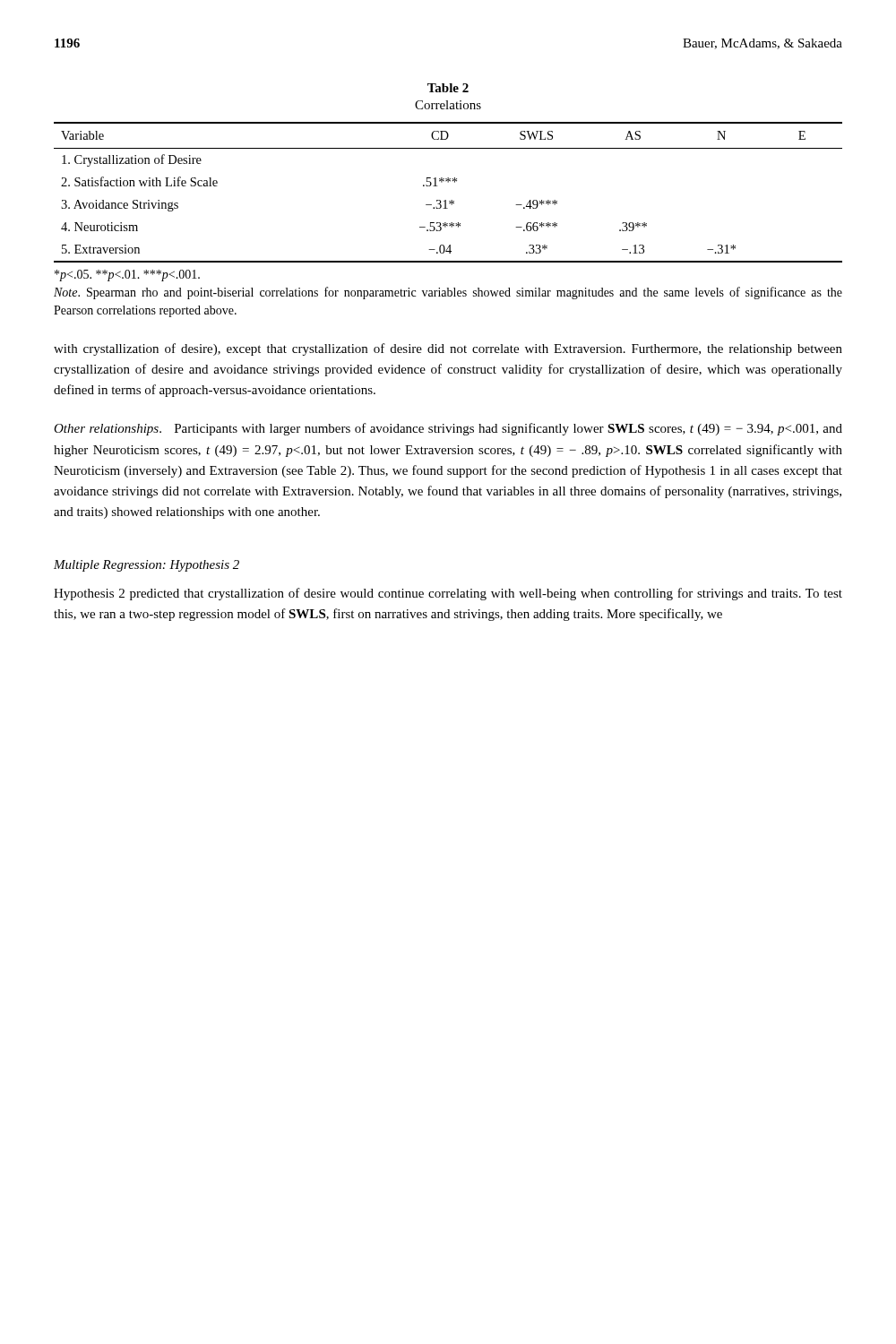The image size is (896, 1344).
Task: Click a table
Action: point(448,192)
